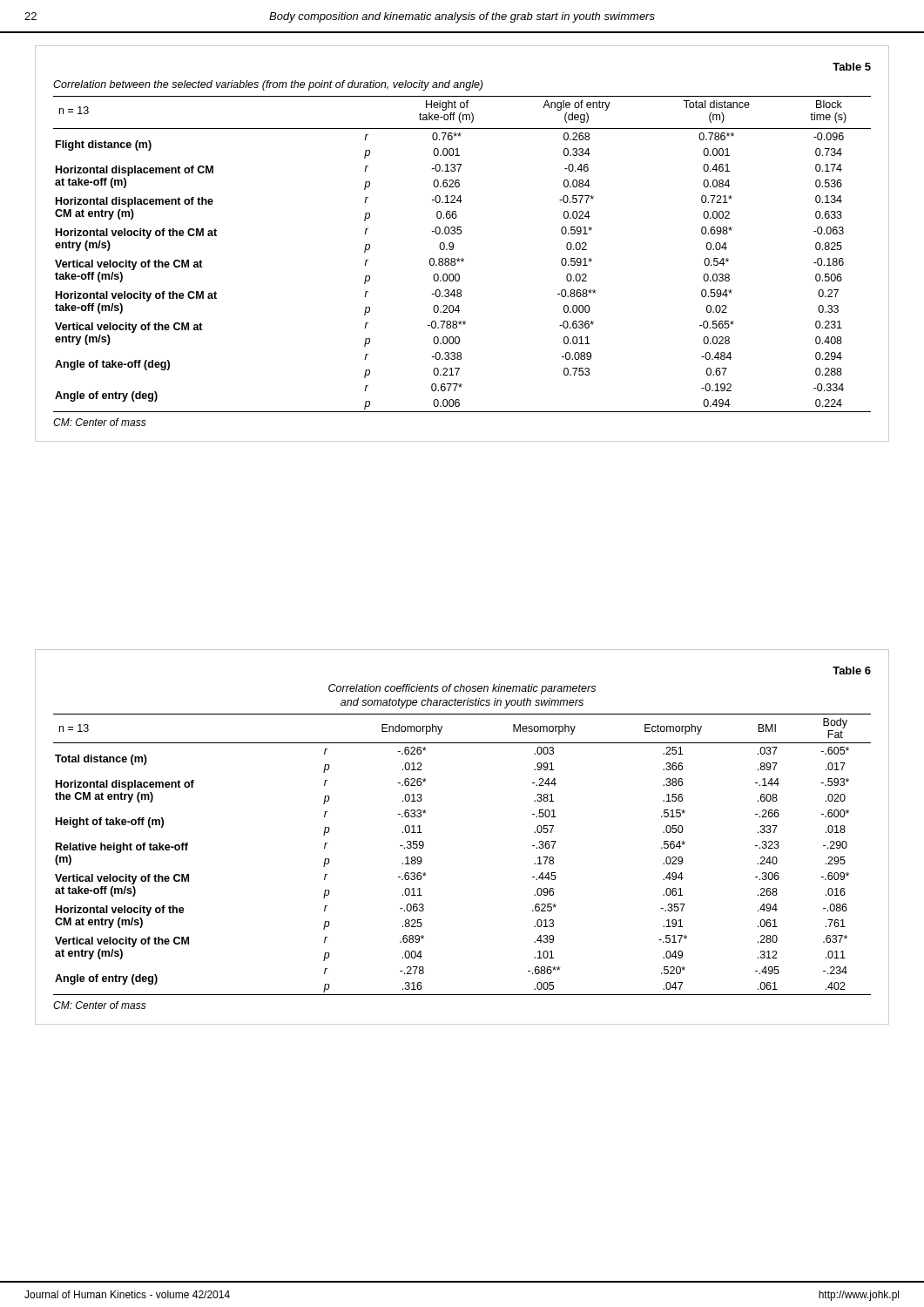Select the table that reads "Horizontal displacement of CM"

coord(462,262)
